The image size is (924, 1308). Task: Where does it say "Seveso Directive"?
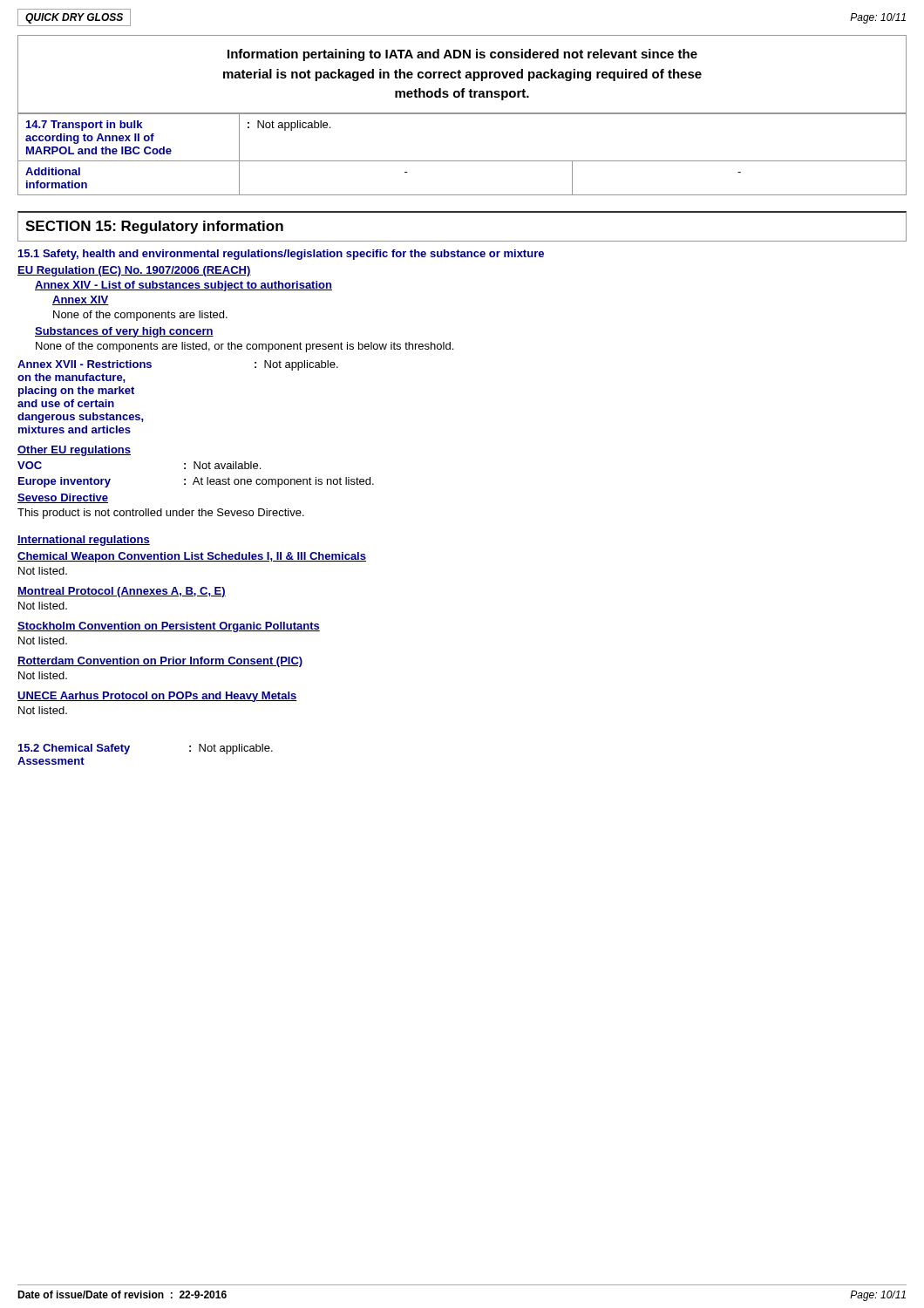tap(63, 497)
